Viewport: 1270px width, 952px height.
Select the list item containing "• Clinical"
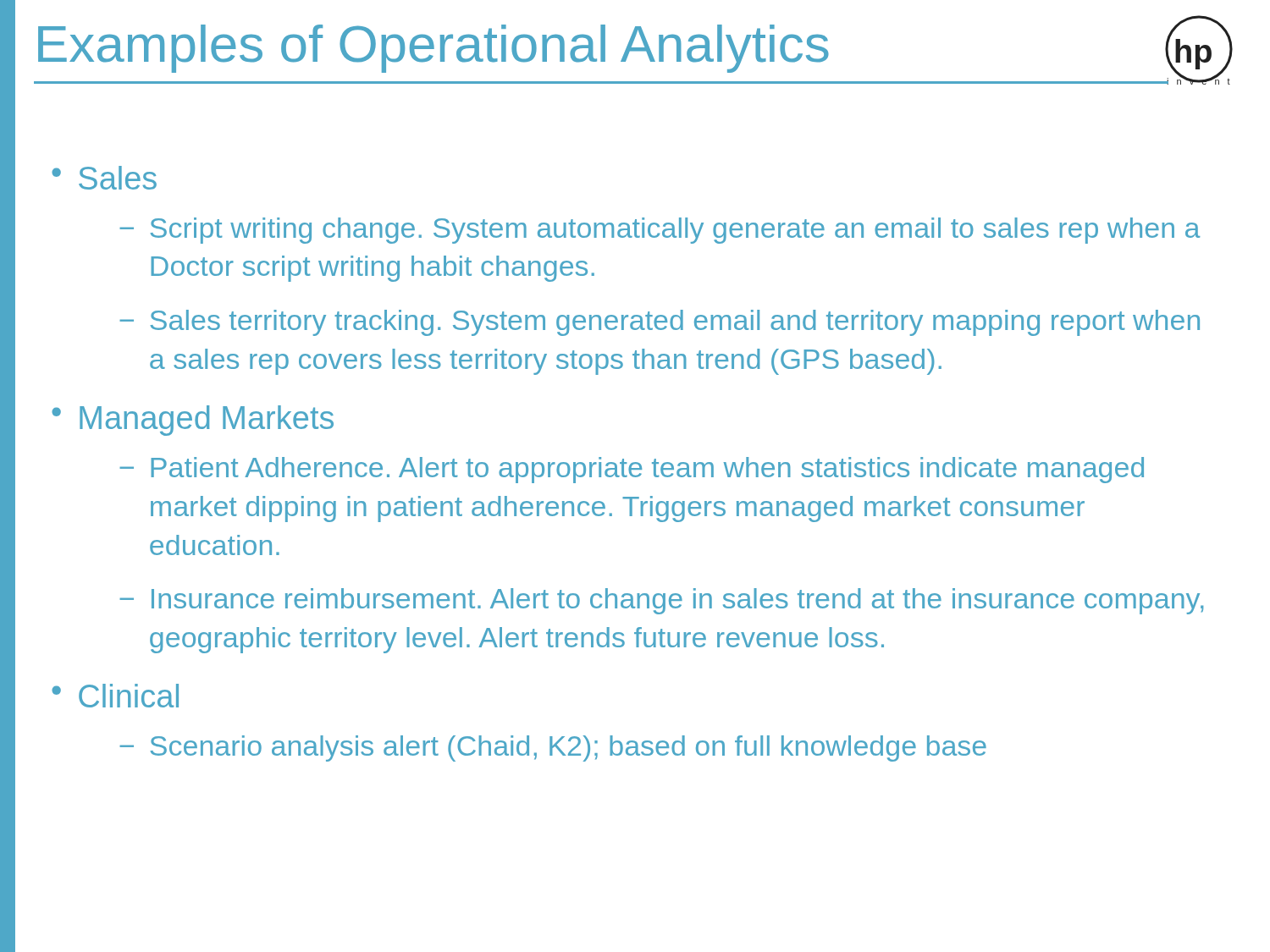tap(115, 696)
